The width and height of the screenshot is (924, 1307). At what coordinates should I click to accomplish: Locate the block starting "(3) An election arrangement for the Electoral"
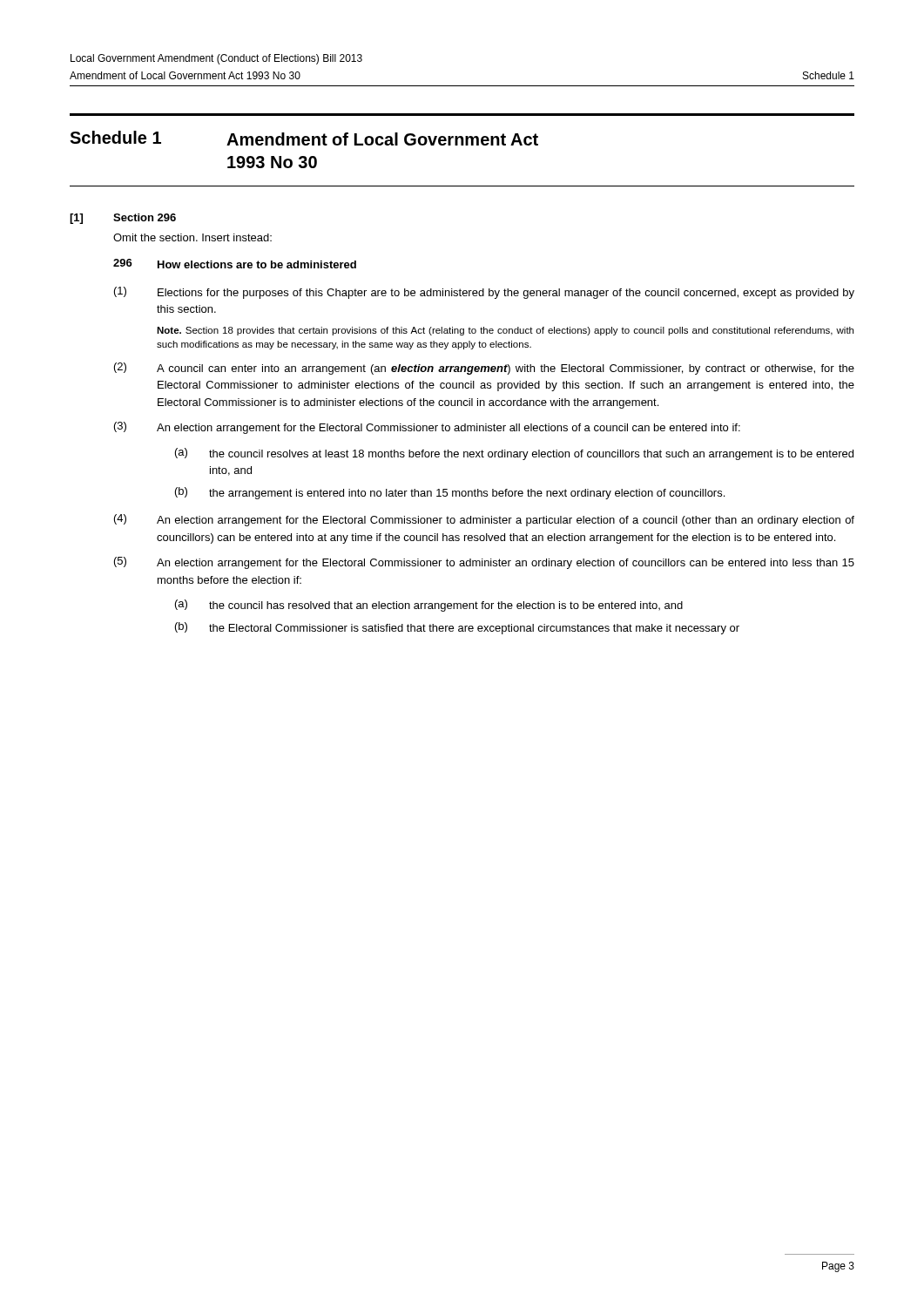point(484,428)
